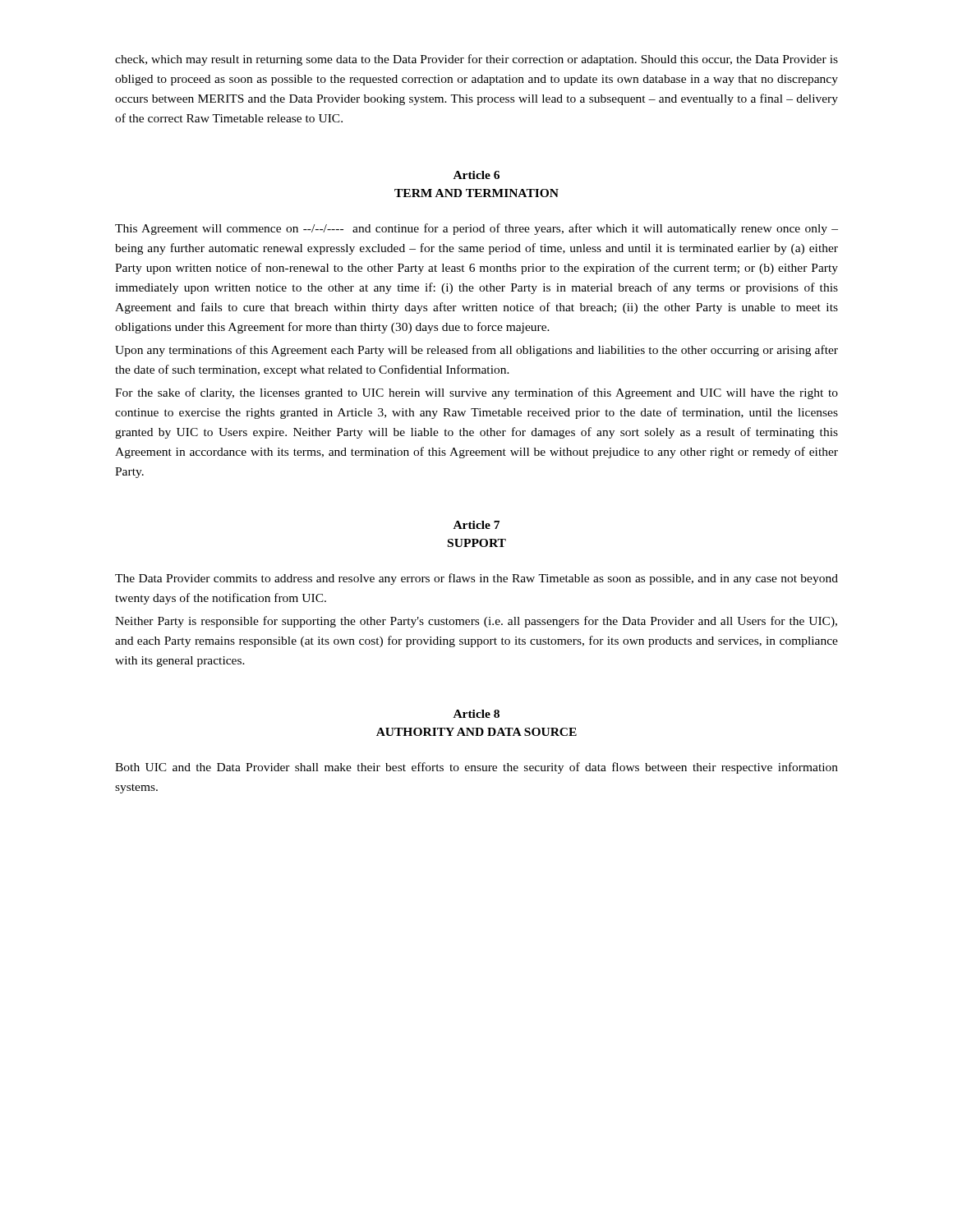Screen dimensions: 1232x953
Task: Find the text block that reads "check, which may result in returning some"
Action: click(476, 88)
